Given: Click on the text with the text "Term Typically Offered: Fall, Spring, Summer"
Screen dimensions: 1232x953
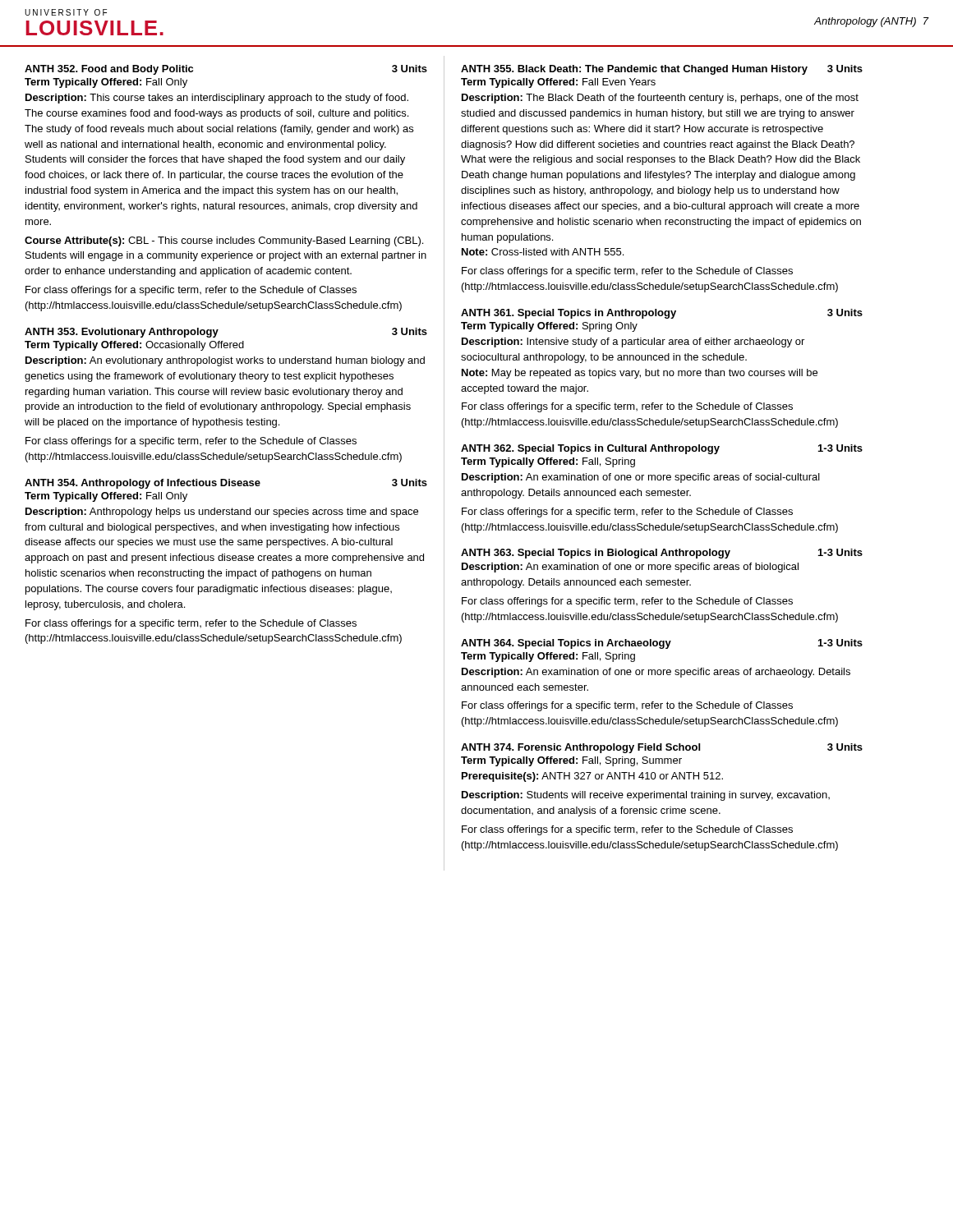Looking at the screenshot, I should tap(571, 760).
